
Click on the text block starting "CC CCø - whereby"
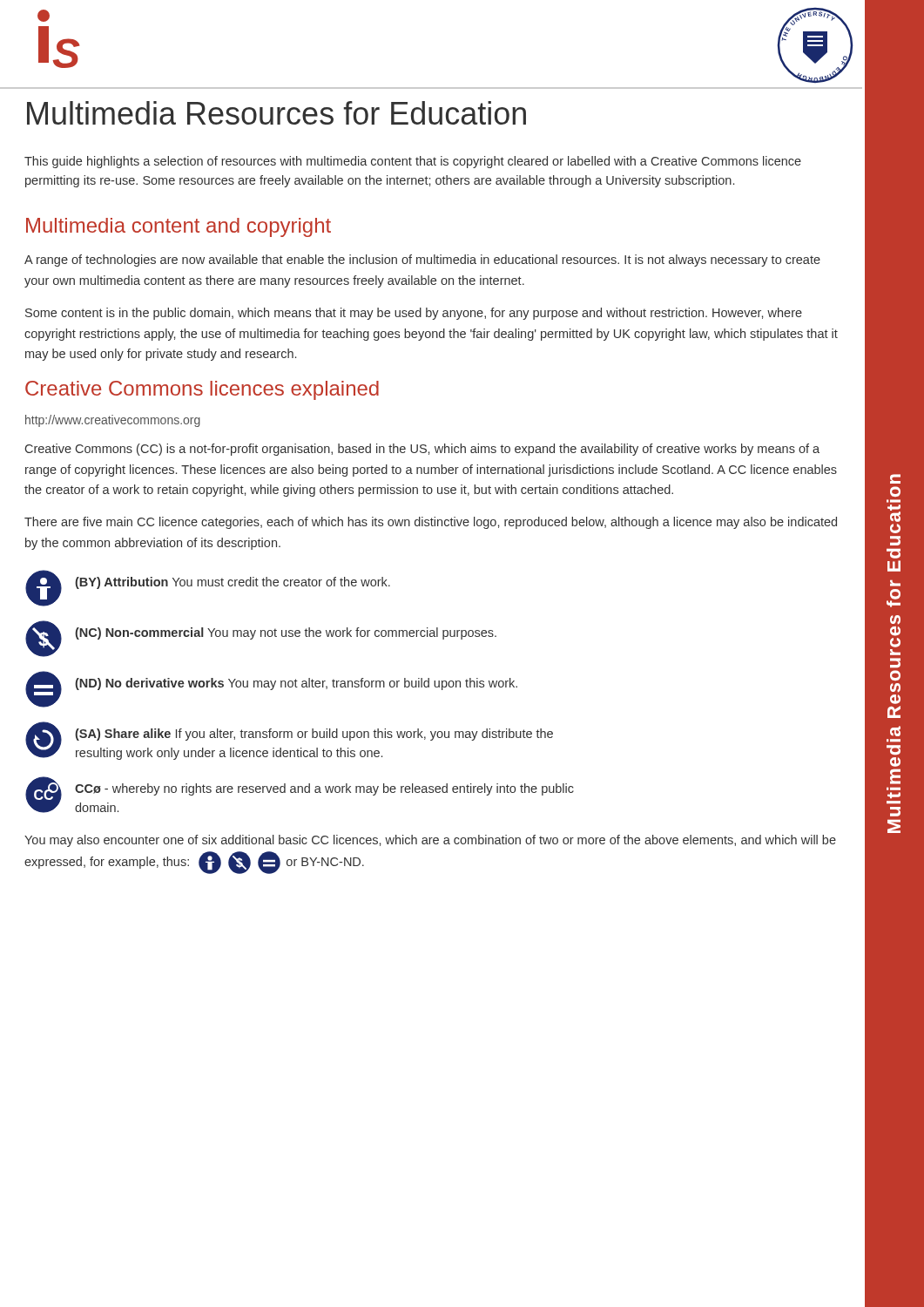tap(299, 797)
